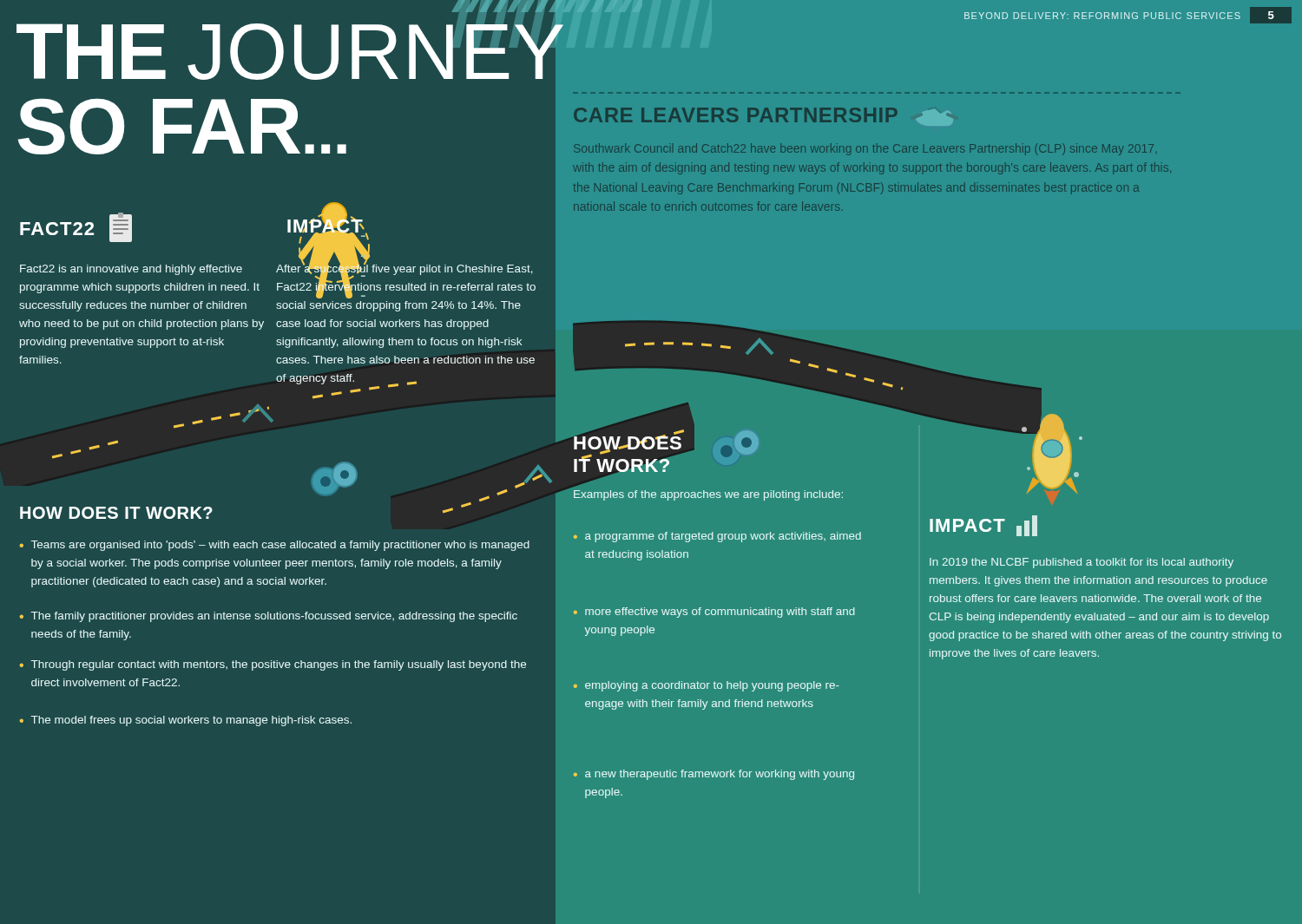Screen dimensions: 924x1302
Task: Where is the passage that starts "In 2019 the"?
Action: [x=1107, y=608]
